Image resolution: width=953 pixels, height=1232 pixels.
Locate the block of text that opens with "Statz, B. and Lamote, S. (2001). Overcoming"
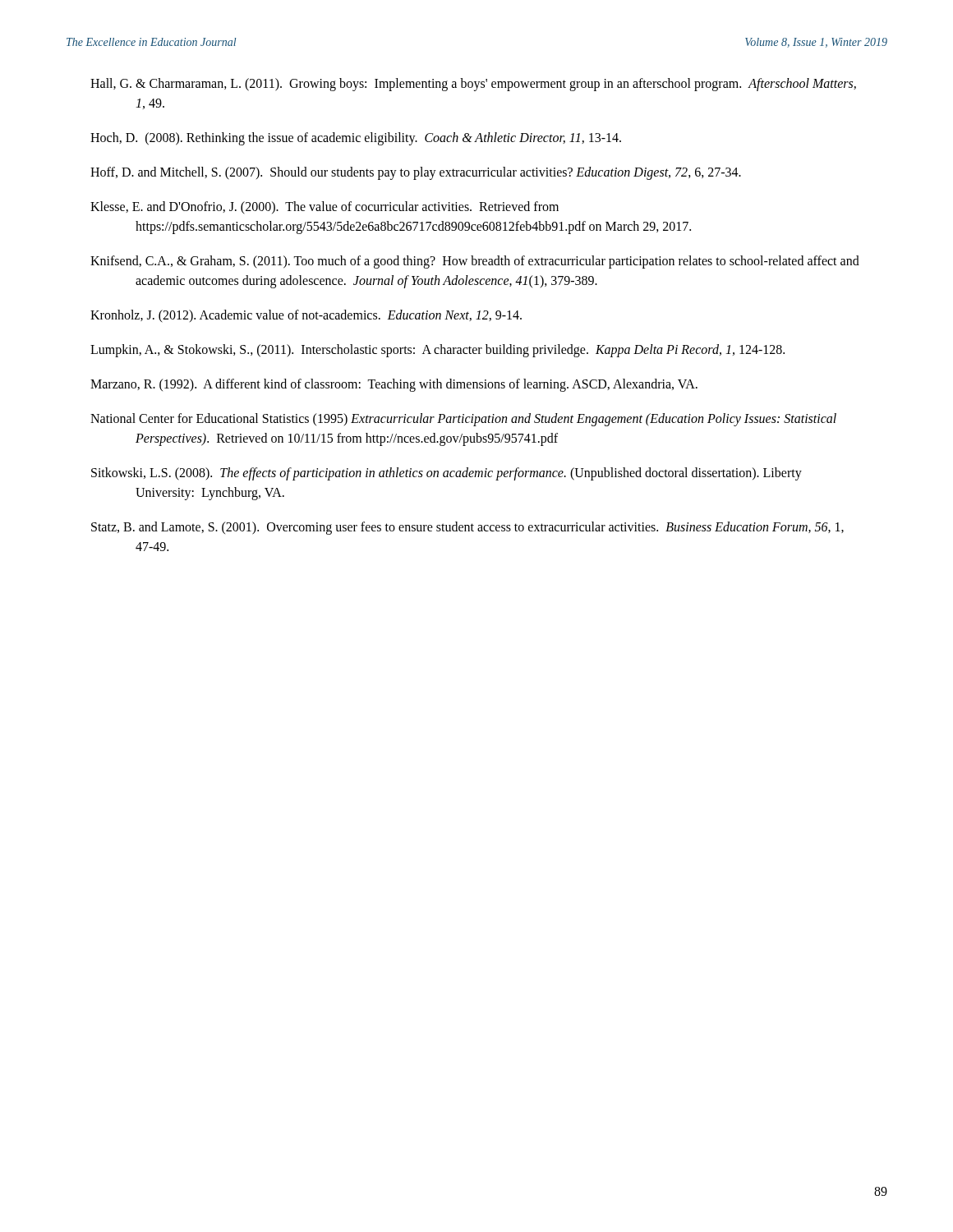[x=476, y=537]
